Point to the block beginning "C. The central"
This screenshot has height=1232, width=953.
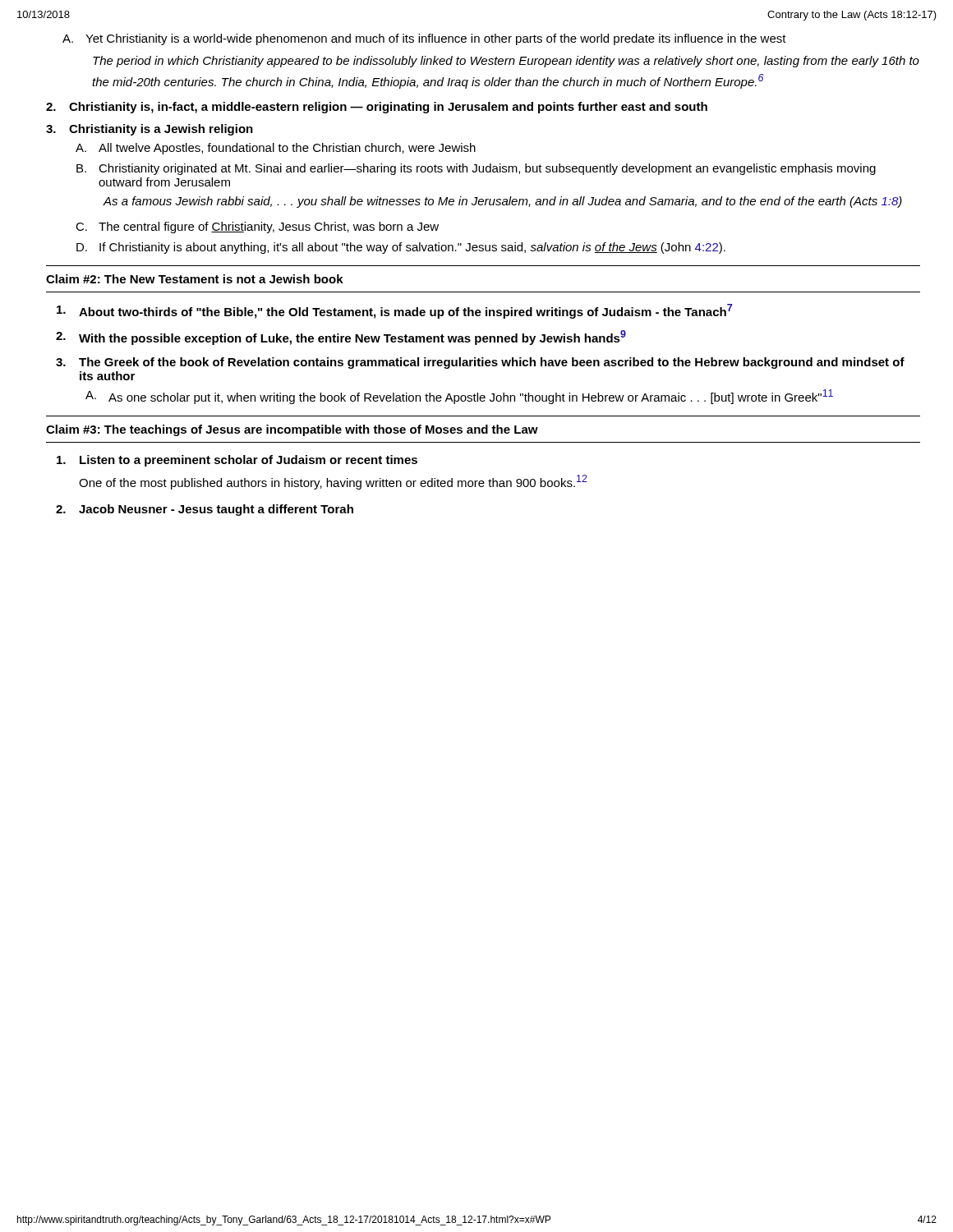pyautogui.click(x=257, y=228)
